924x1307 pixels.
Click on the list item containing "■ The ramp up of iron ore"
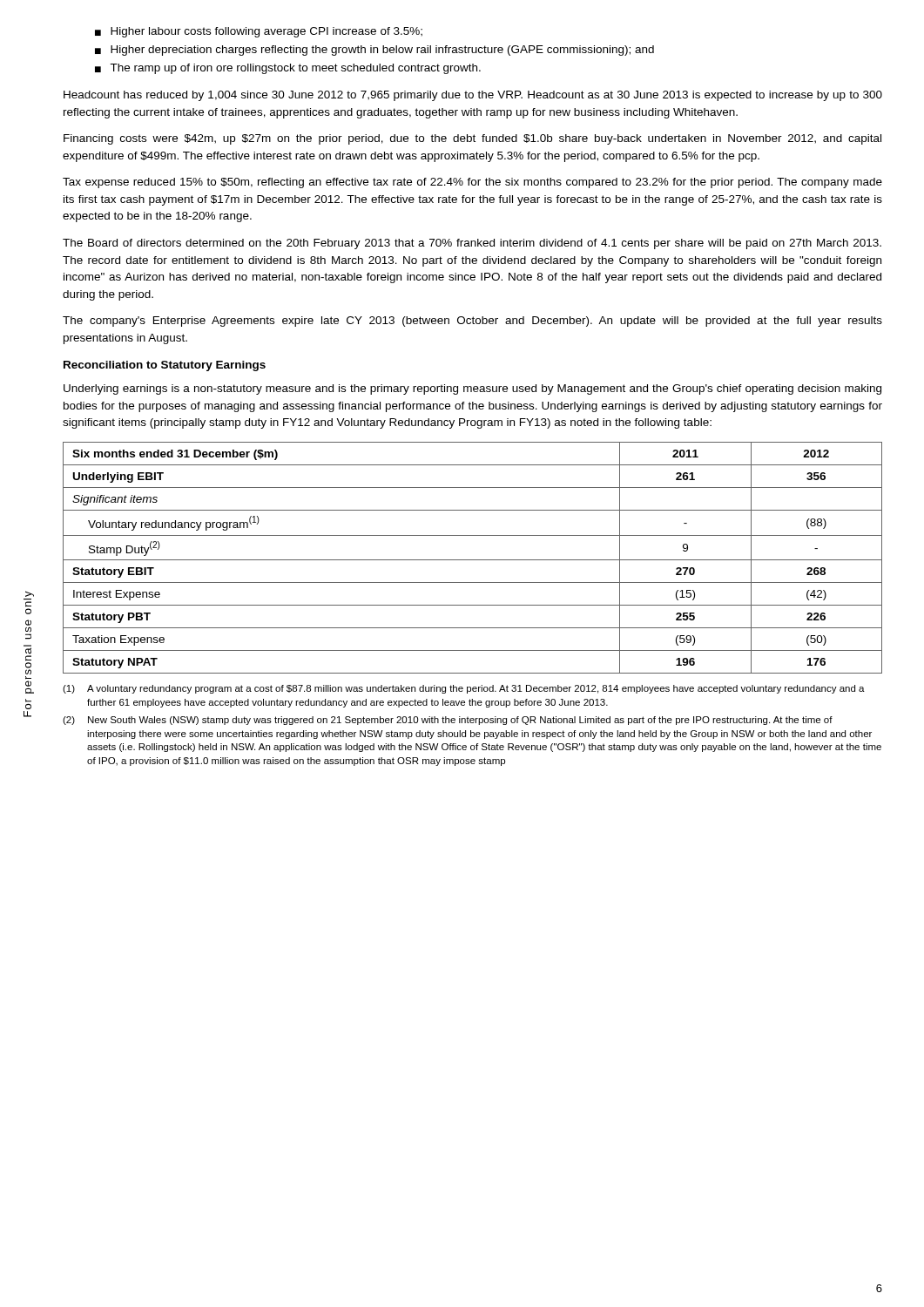click(288, 68)
